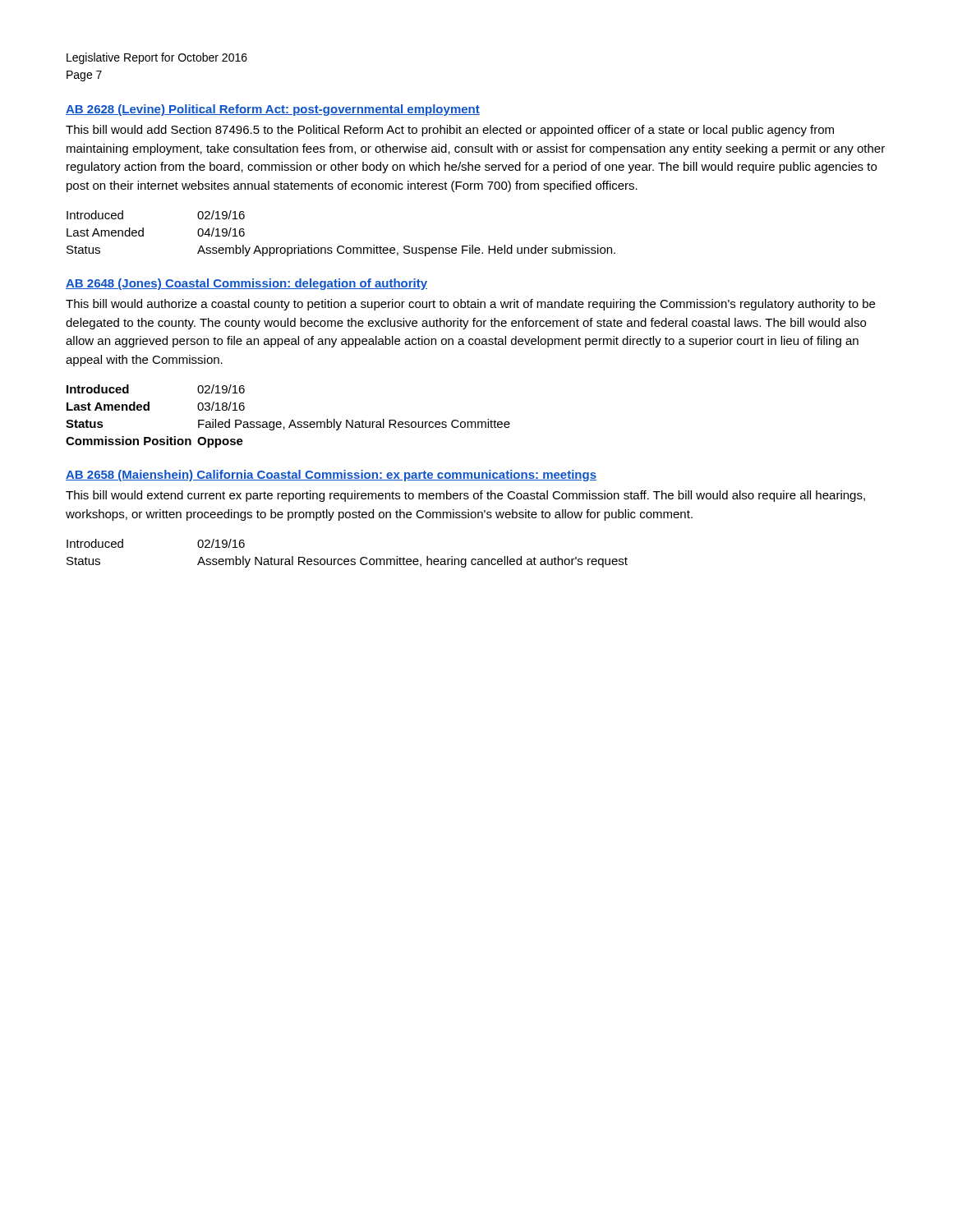Locate the section header that opens with "AB 2658 (Maienshein) California Coastal Commission: ex parte"
The height and width of the screenshot is (1232, 953).
tap(331, 474)
